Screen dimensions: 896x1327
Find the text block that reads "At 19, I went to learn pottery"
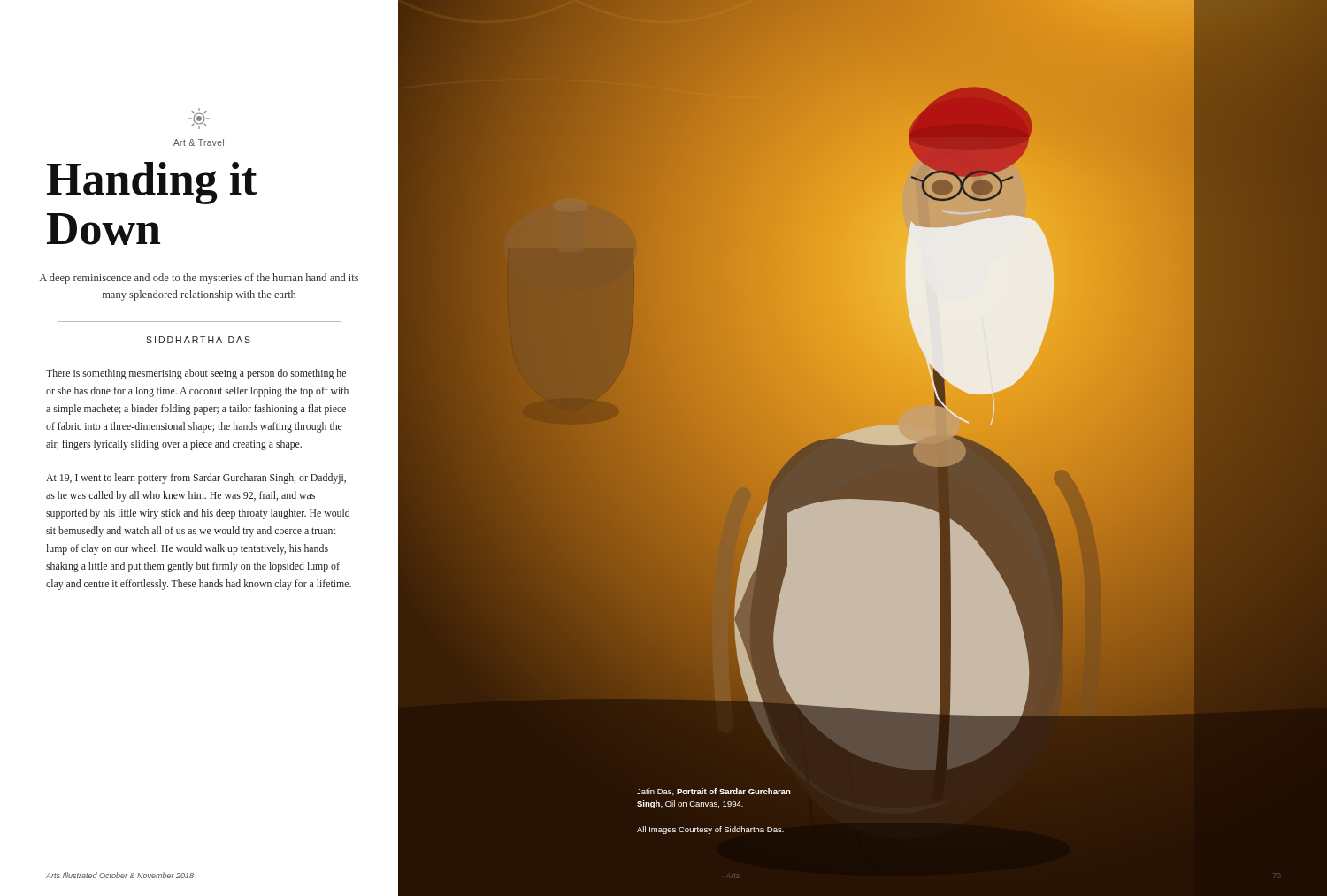[x=199, y=531]
